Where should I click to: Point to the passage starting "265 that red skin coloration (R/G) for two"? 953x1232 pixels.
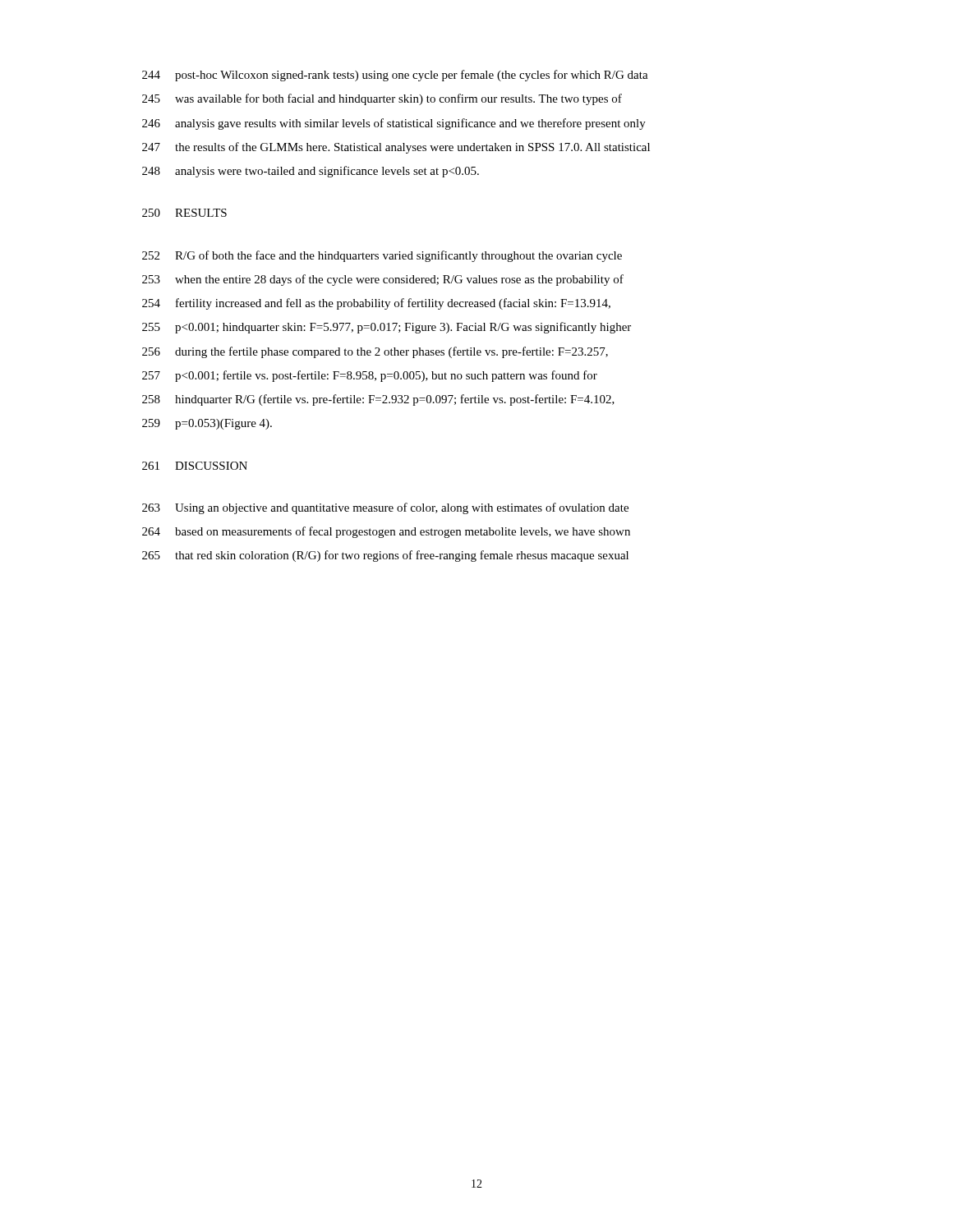tap(476, 556)
